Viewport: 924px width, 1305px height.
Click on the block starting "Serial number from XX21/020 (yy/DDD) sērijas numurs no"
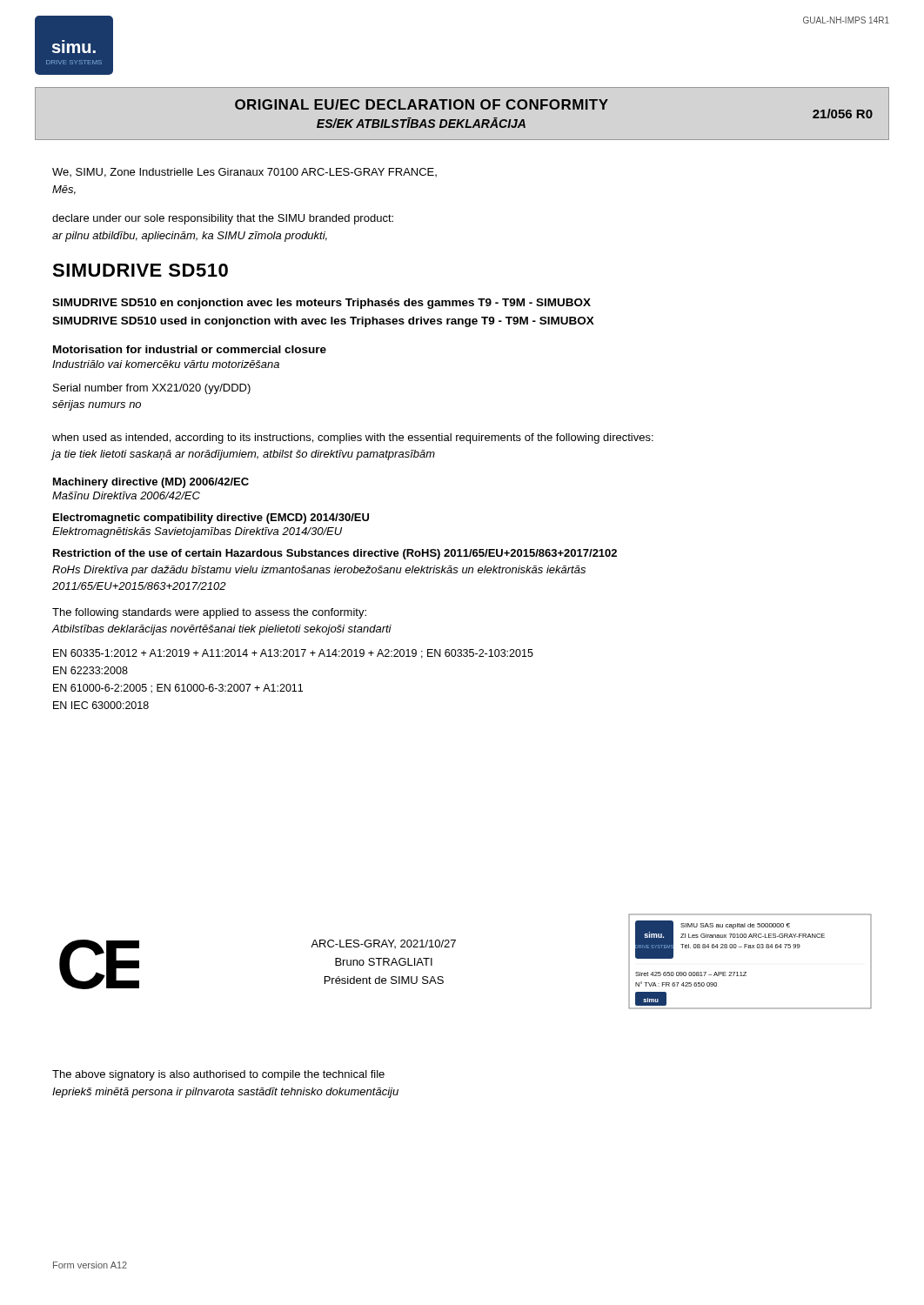(152, 396)
